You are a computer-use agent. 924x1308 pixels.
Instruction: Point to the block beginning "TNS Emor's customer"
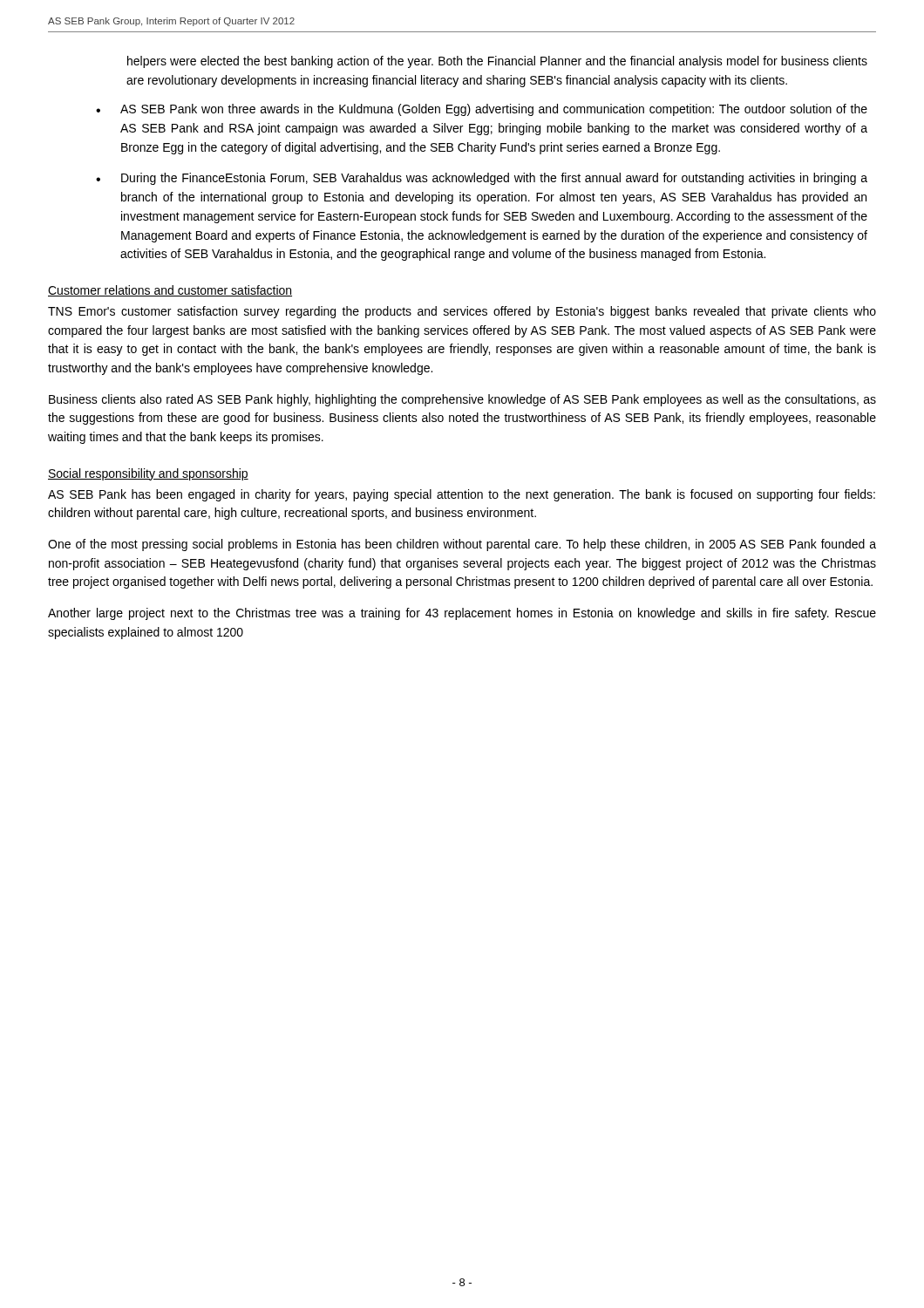[x=462, y=340]
